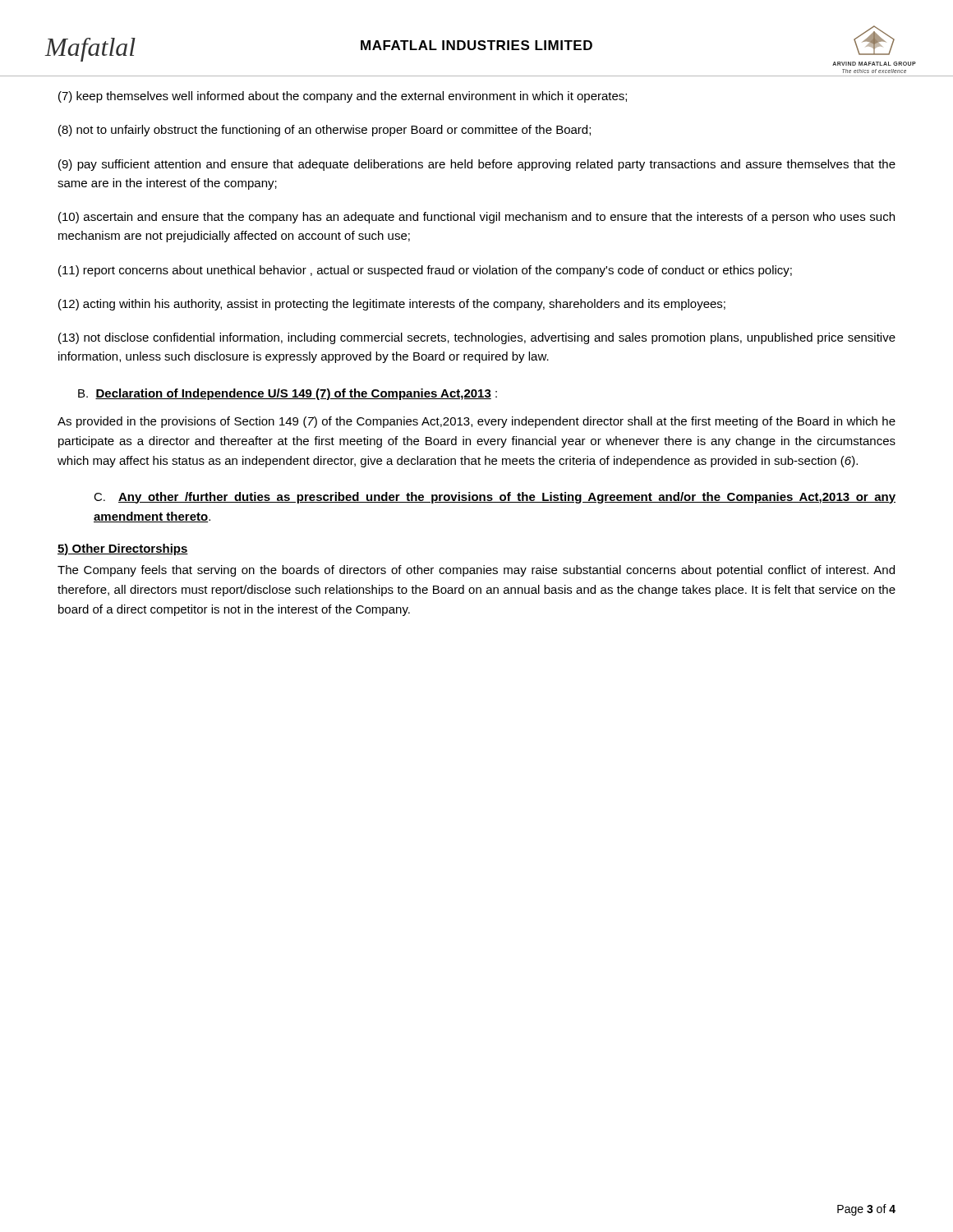The height and width of the screenshot is (1232, 953).
Task: Navigate to the element starting "C. Any other /further duties as prescribed under"
Action: [x=495, y=506]
